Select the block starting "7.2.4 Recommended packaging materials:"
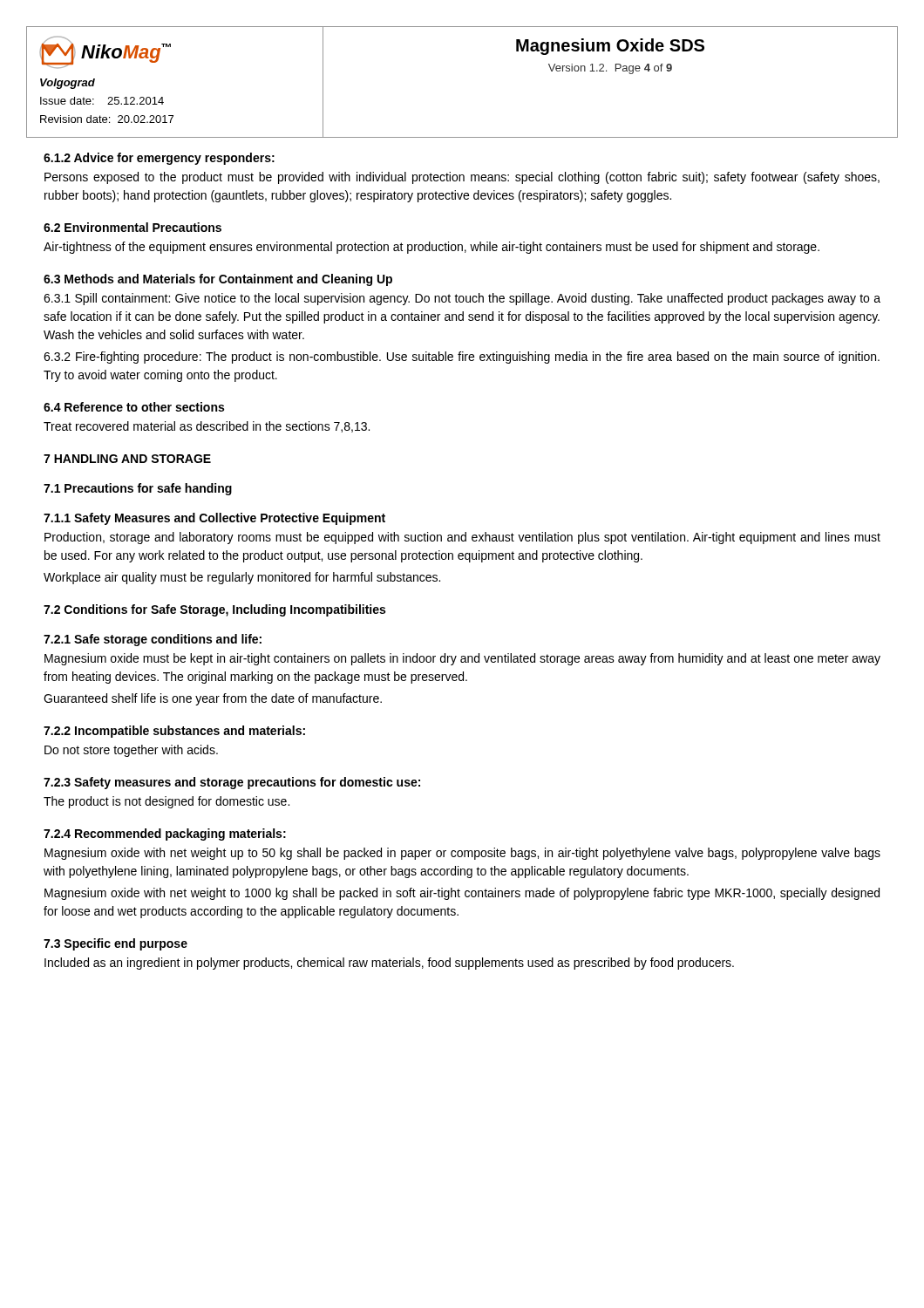 click(x=165, y=834)
